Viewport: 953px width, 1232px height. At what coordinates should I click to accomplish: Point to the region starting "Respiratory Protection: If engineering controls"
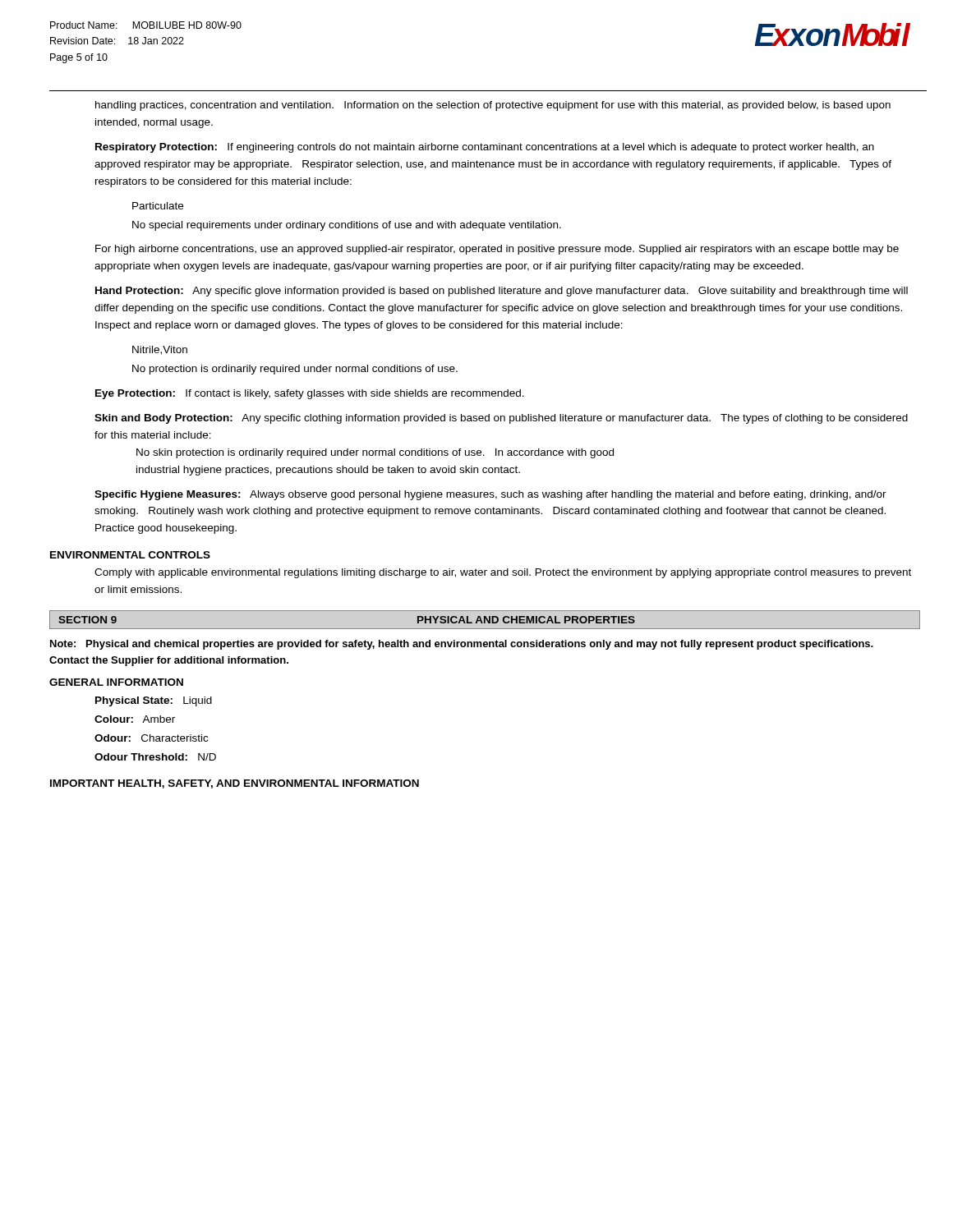[493, 164]
